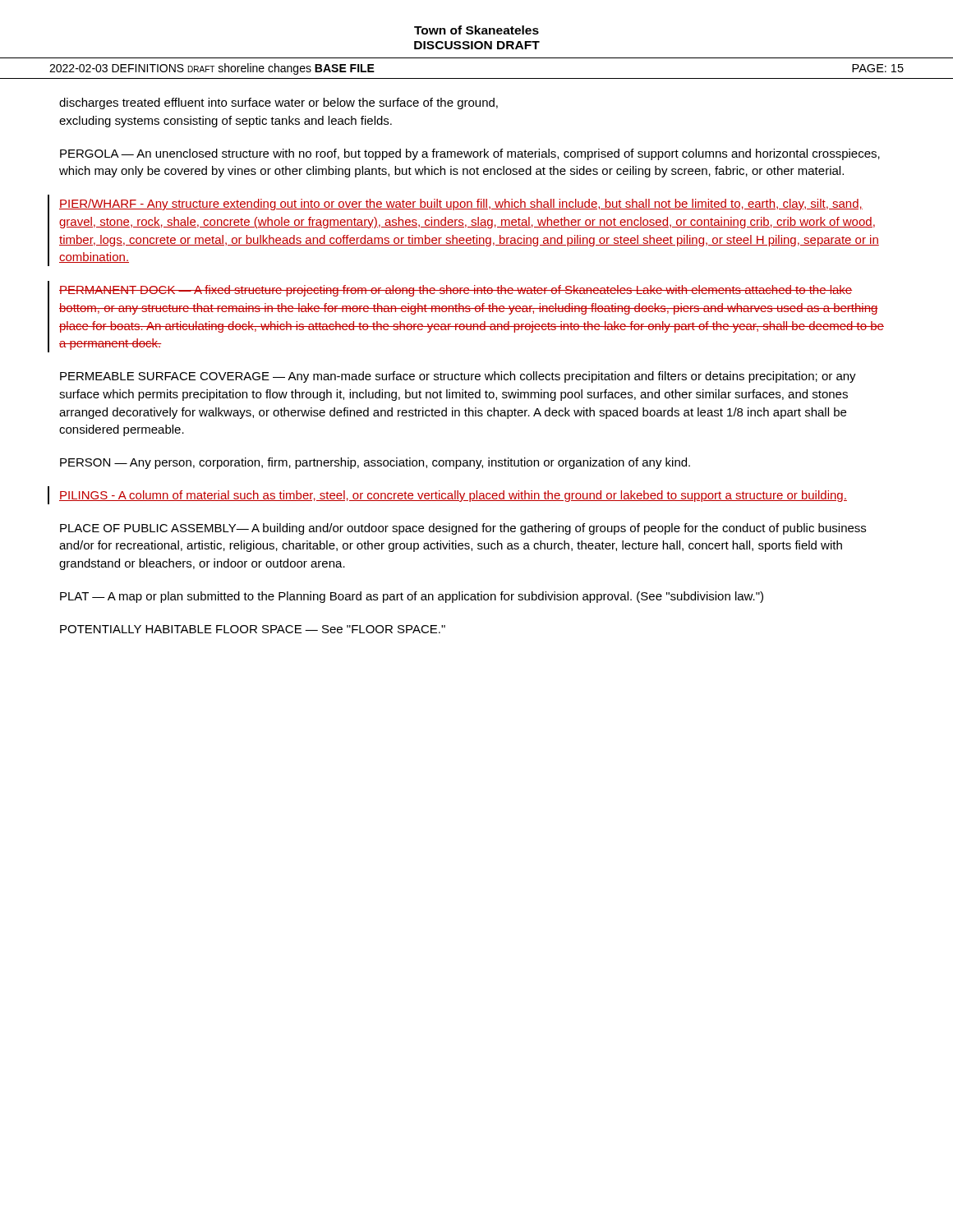Click the passage that begins "discharges treated effluent into surface water or"
This screenshot has height=1232, width=953.
[279, 111]
